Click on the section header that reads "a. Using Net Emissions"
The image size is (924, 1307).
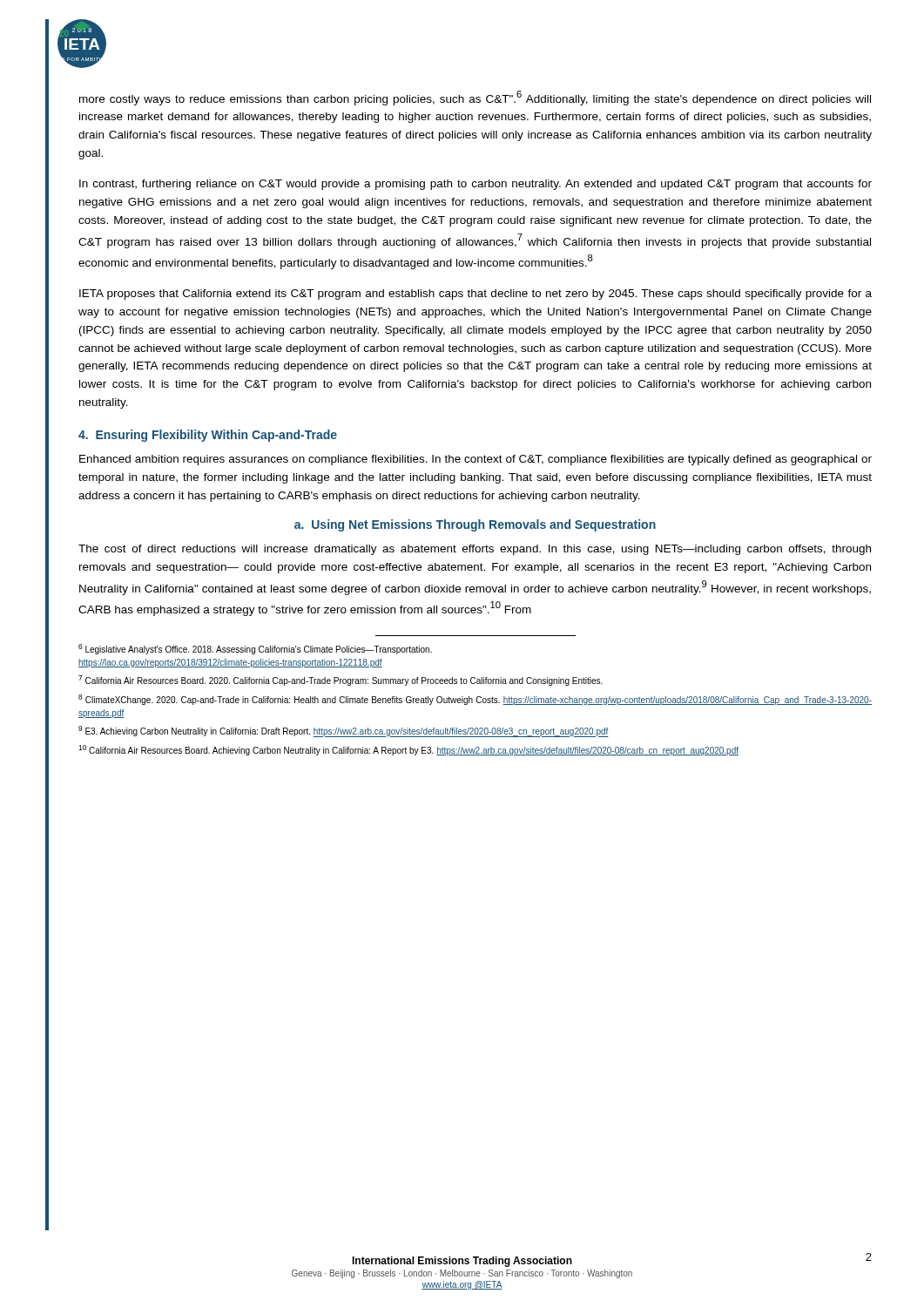pos(475,525)
